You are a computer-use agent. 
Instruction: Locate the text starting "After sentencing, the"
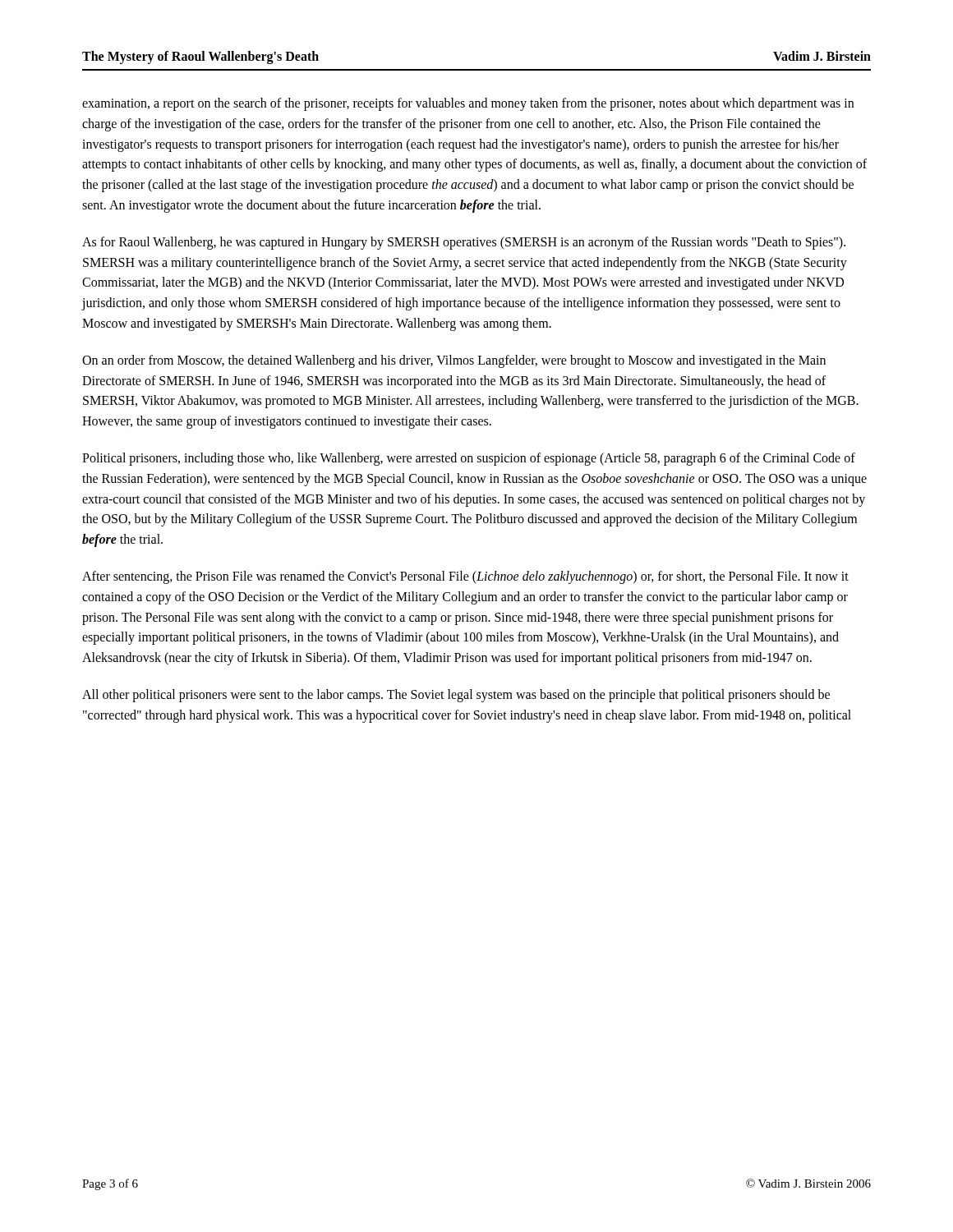point(465,617)
